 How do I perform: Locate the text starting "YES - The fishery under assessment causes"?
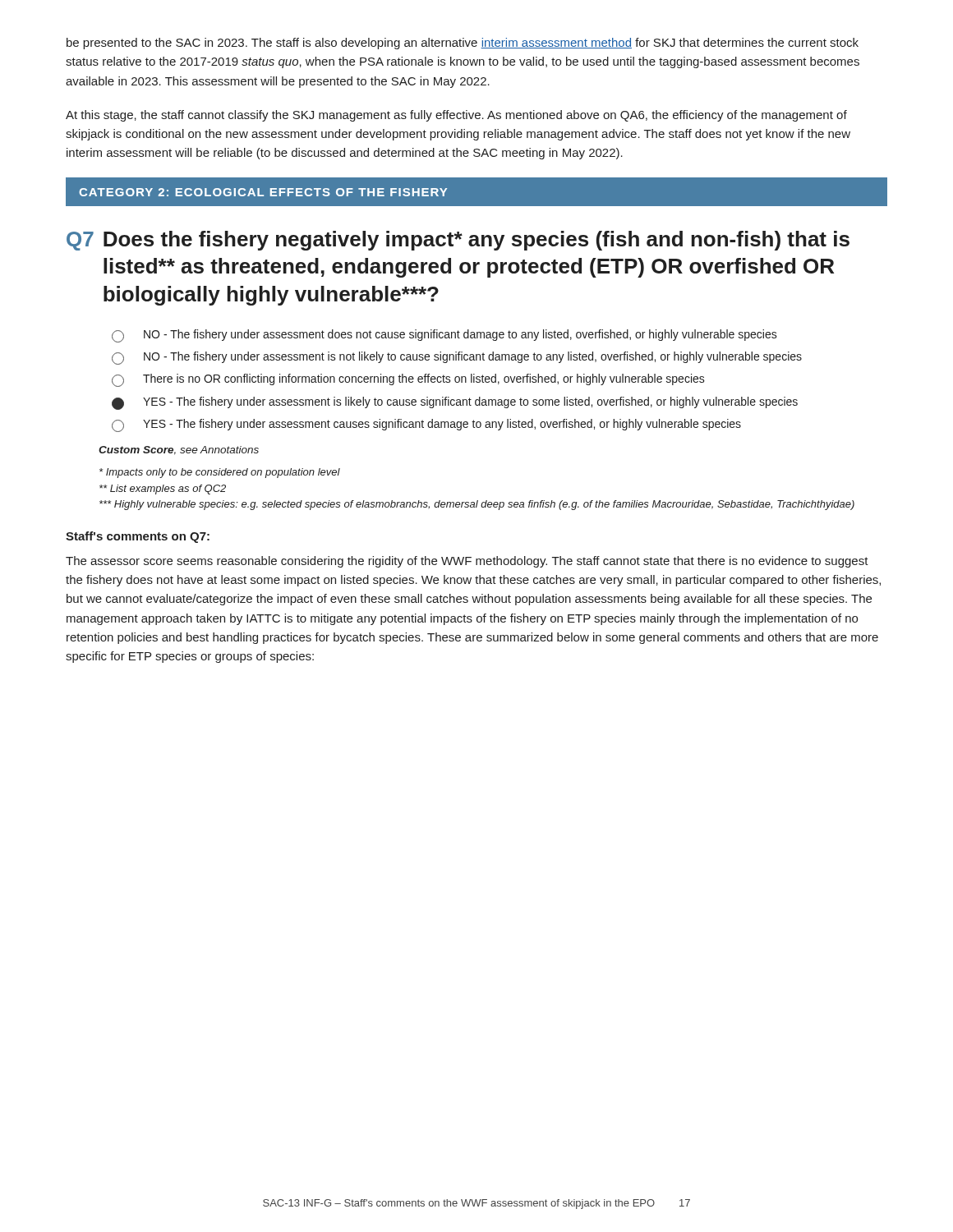pos(442,424)
